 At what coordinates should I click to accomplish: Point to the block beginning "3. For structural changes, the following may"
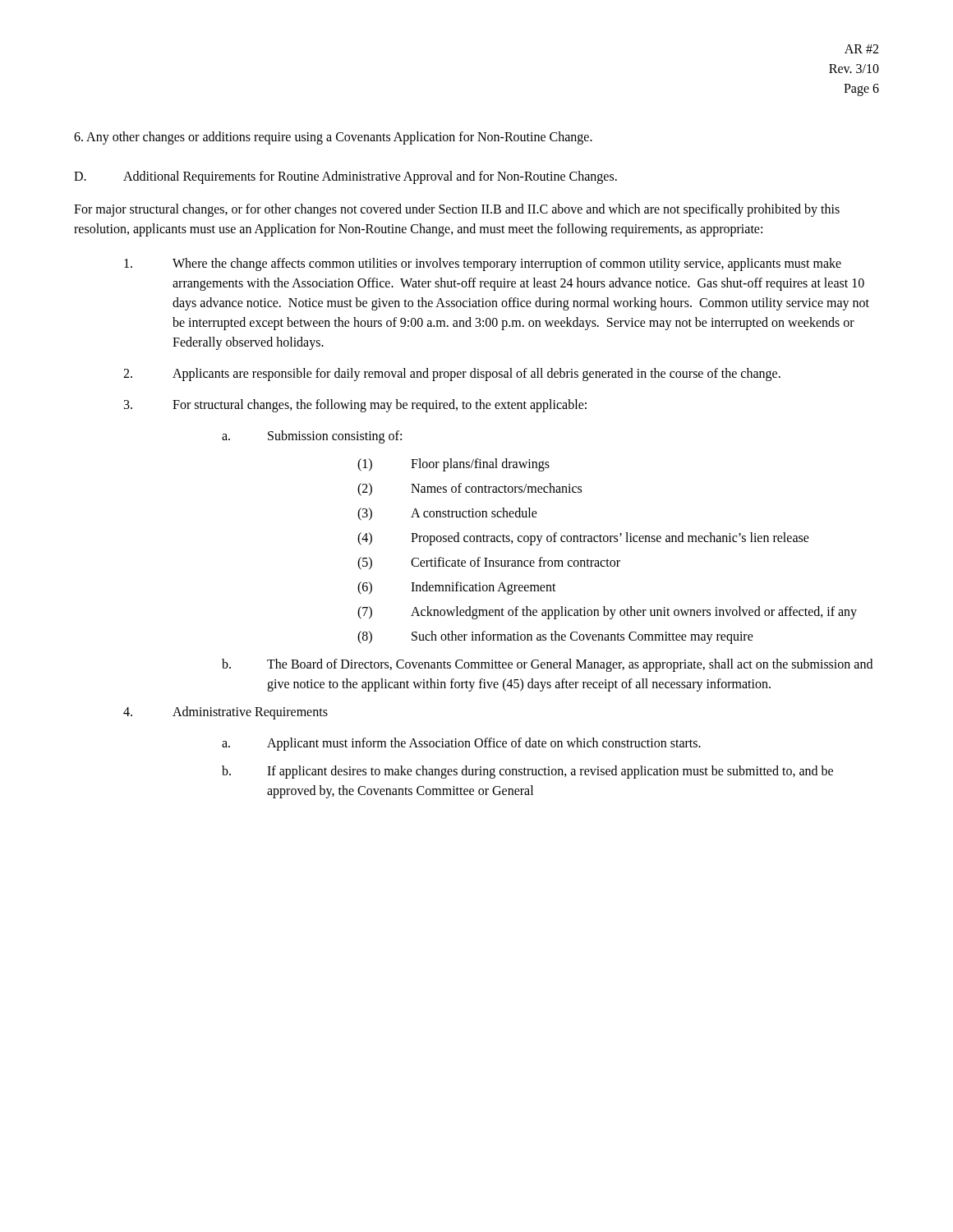(x=501, y=405)
